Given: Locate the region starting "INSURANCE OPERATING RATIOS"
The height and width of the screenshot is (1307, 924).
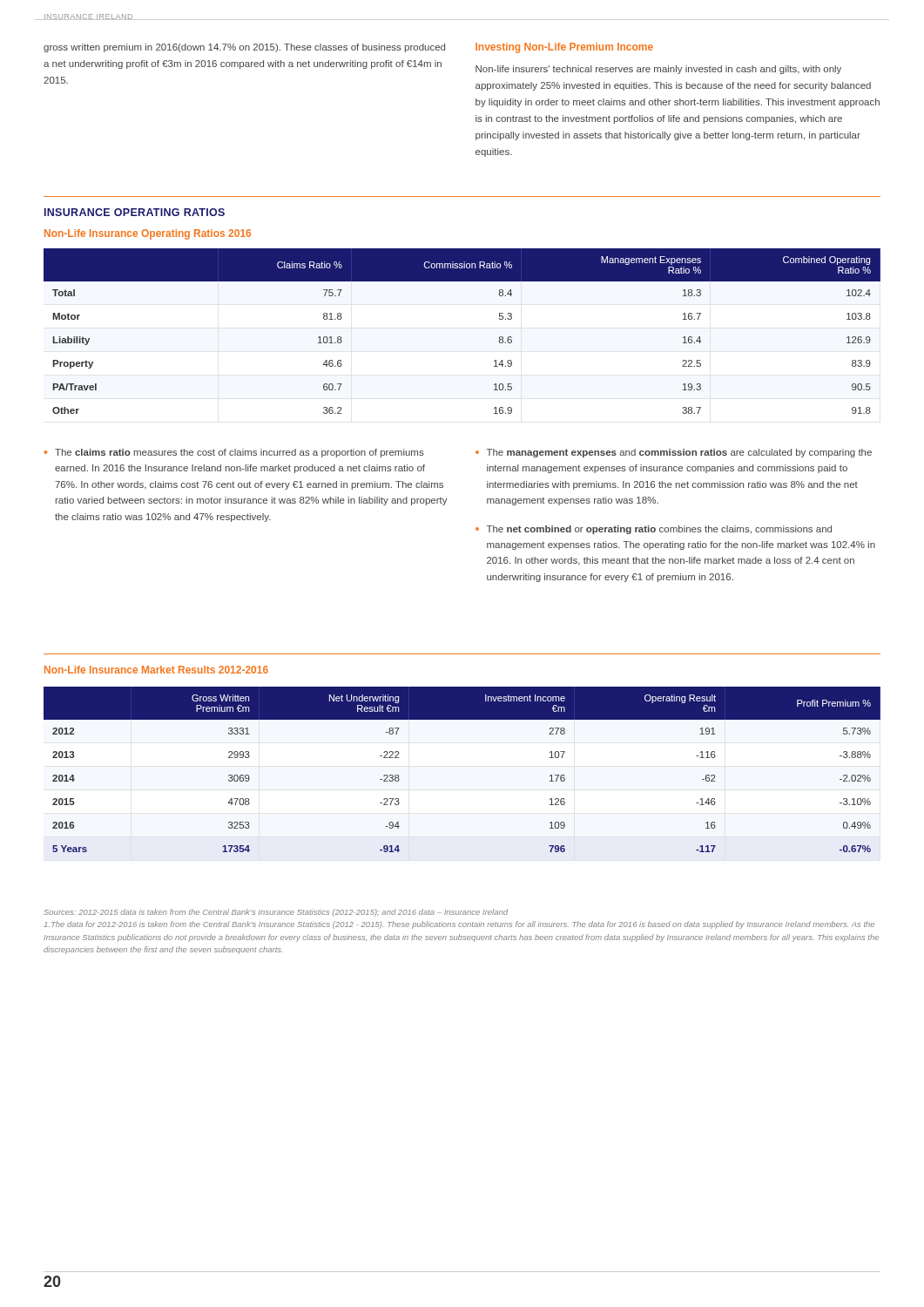Looking at the screenshot, I should (x=134, y=213).
